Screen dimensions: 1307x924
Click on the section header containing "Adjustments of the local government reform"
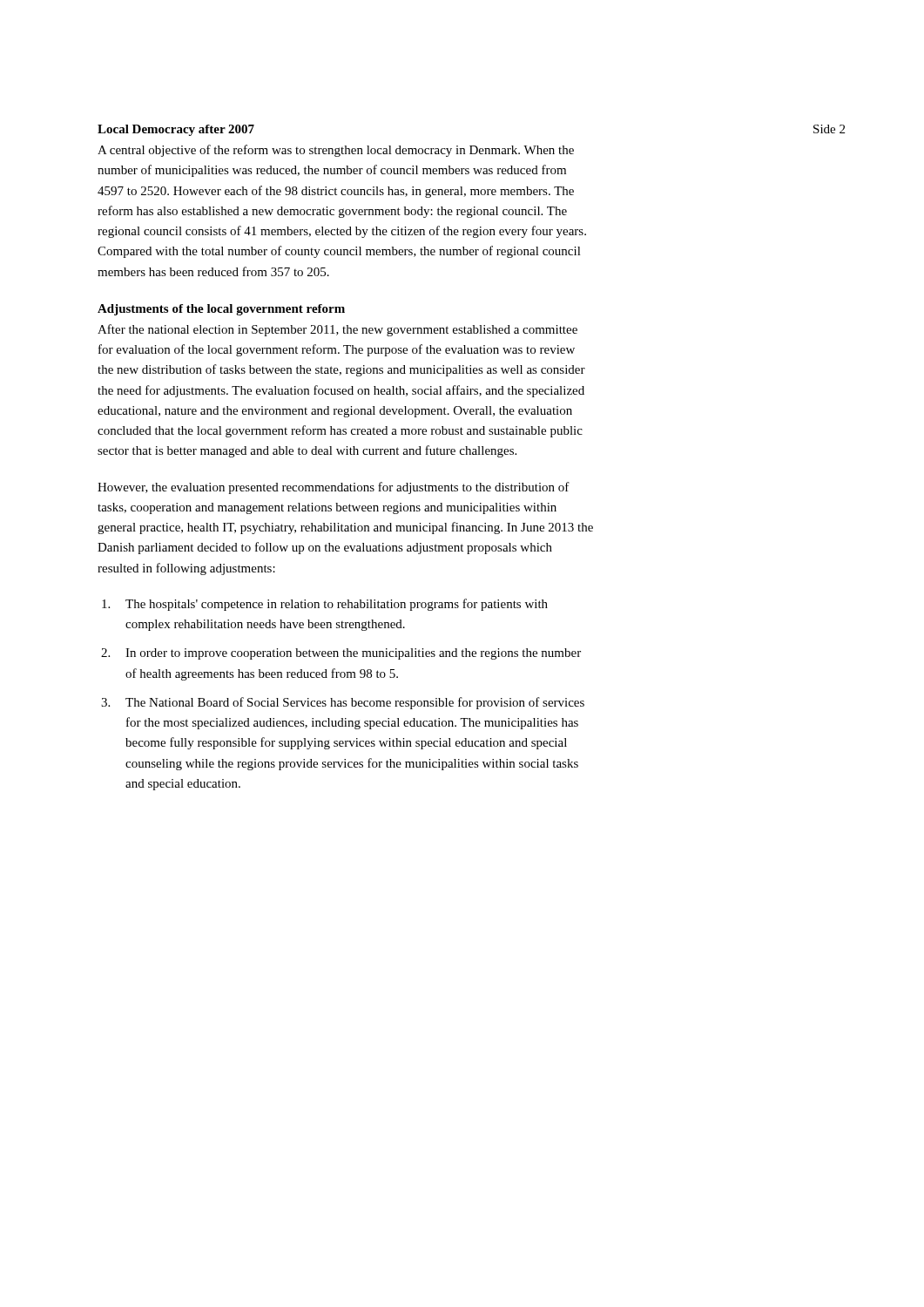221,308
